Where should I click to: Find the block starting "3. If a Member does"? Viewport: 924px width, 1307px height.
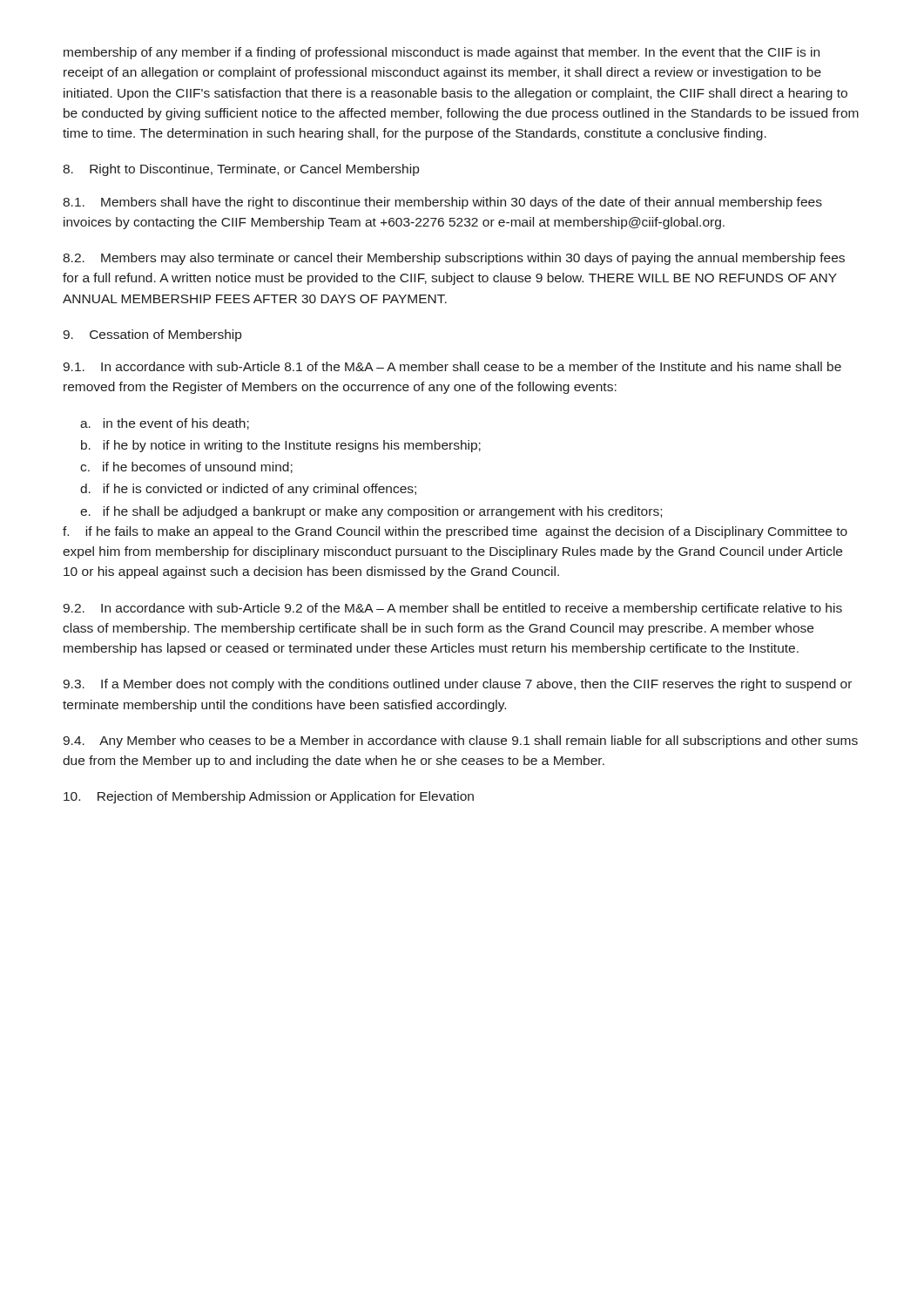pyautogui.click(x=457, y=694)
